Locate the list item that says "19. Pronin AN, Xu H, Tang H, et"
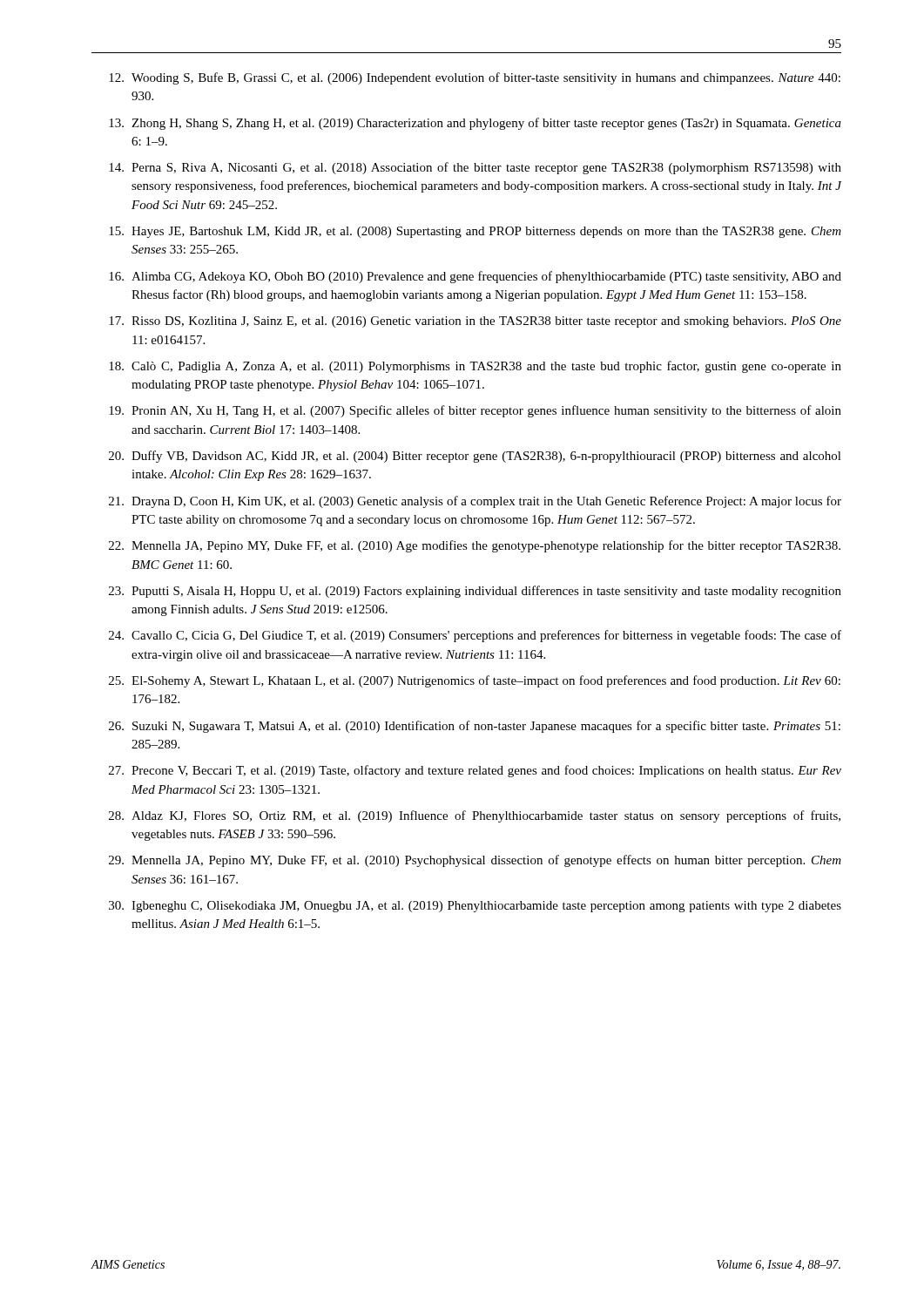Image resolution: width=924 pixels, height=1307 pixels. [466, 421]
